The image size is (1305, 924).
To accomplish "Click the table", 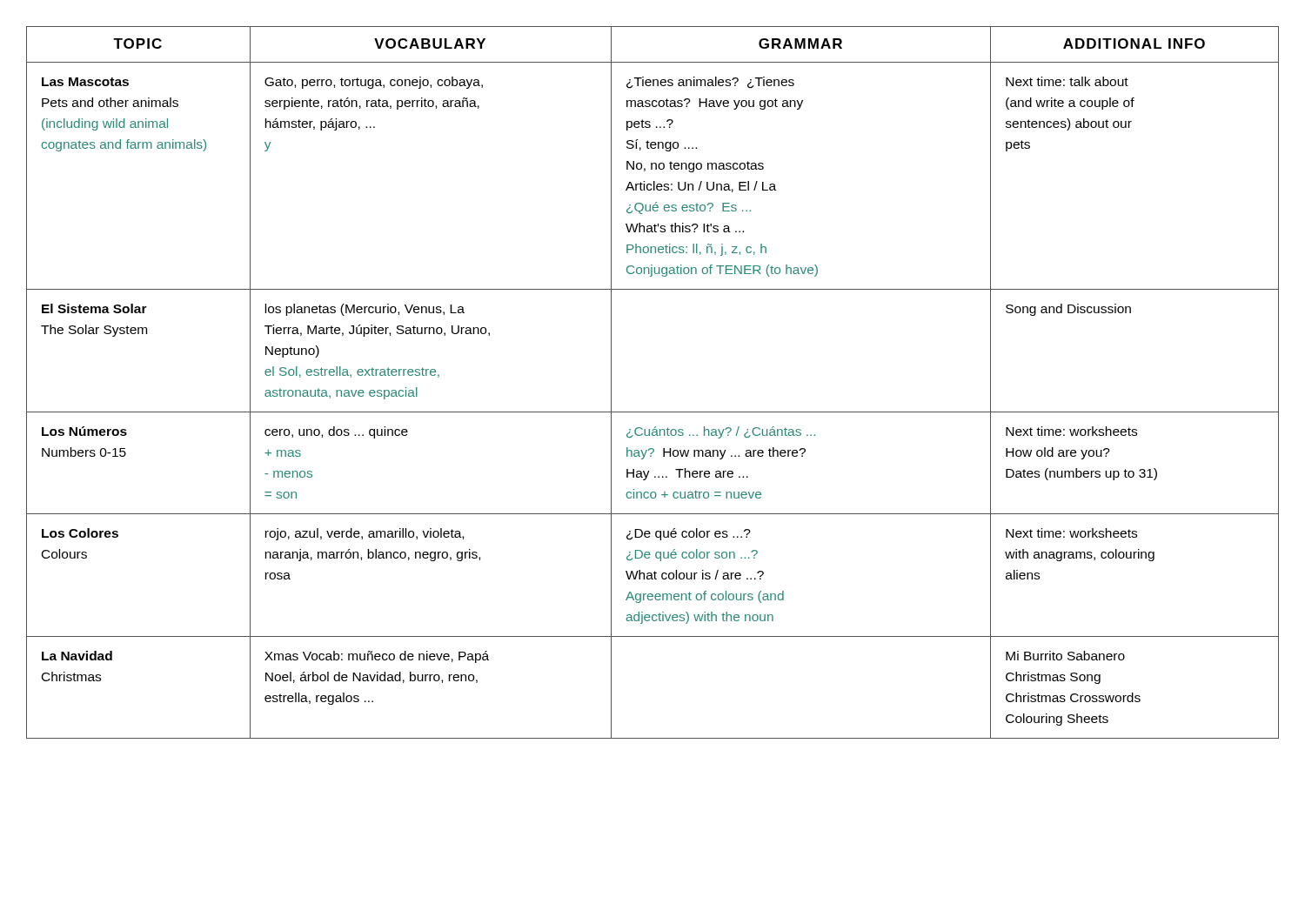I will pyautogui.click(x=652, y=383).
